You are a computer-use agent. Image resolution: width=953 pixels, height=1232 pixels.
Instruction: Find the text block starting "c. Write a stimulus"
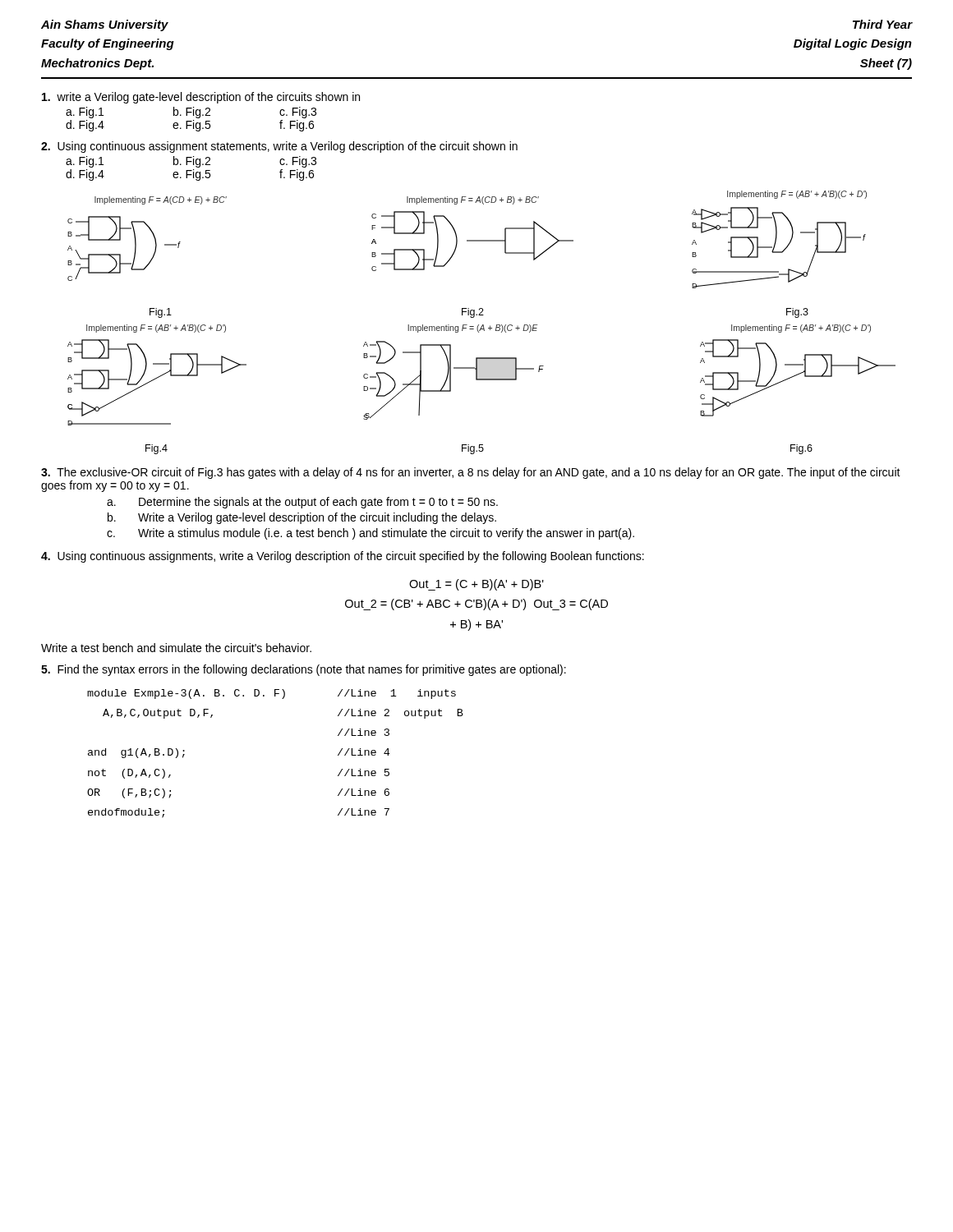point(509,533)
